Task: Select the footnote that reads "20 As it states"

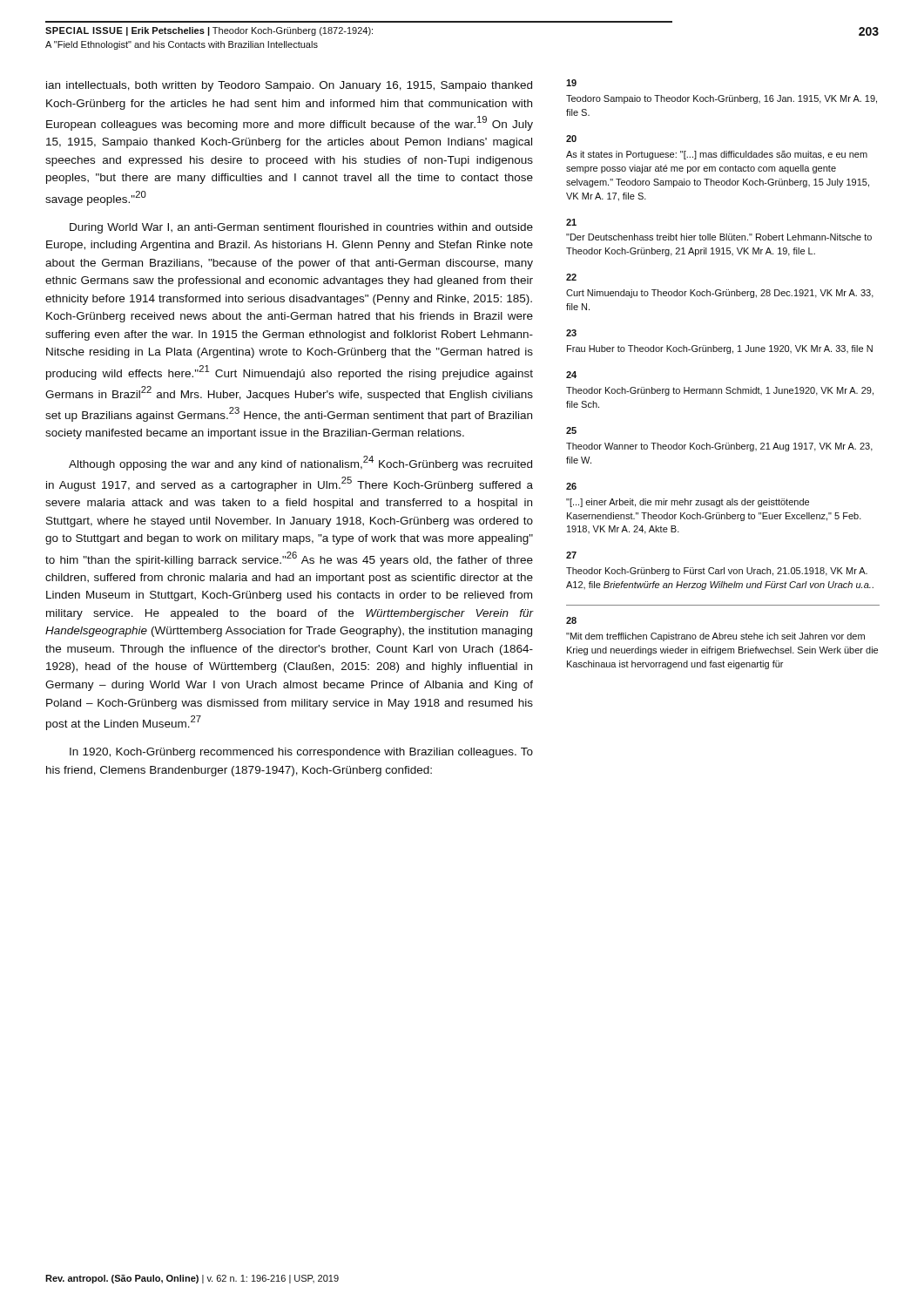Action: 723,168
